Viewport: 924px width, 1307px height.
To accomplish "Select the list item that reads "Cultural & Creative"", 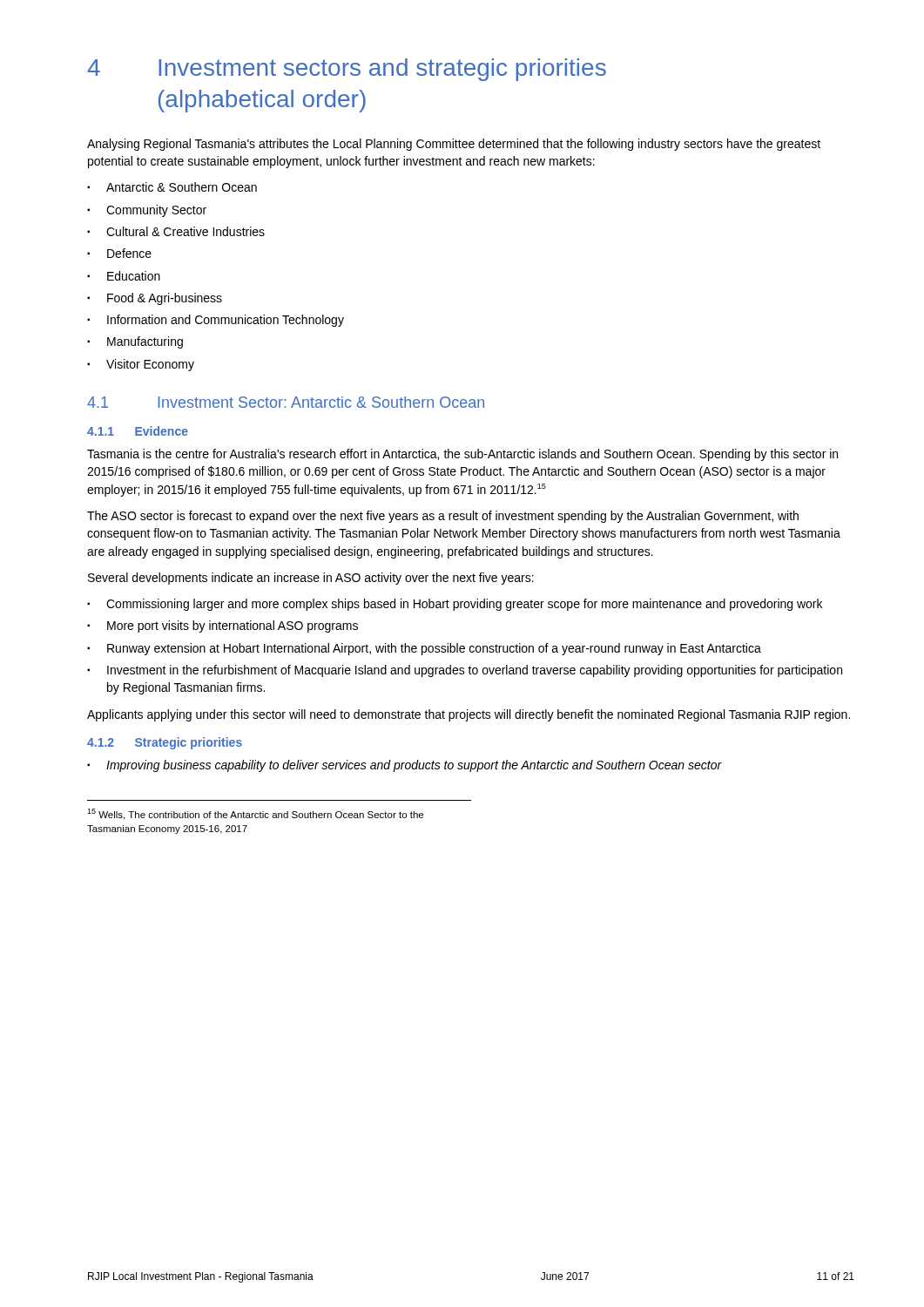I will click(186, 232).
